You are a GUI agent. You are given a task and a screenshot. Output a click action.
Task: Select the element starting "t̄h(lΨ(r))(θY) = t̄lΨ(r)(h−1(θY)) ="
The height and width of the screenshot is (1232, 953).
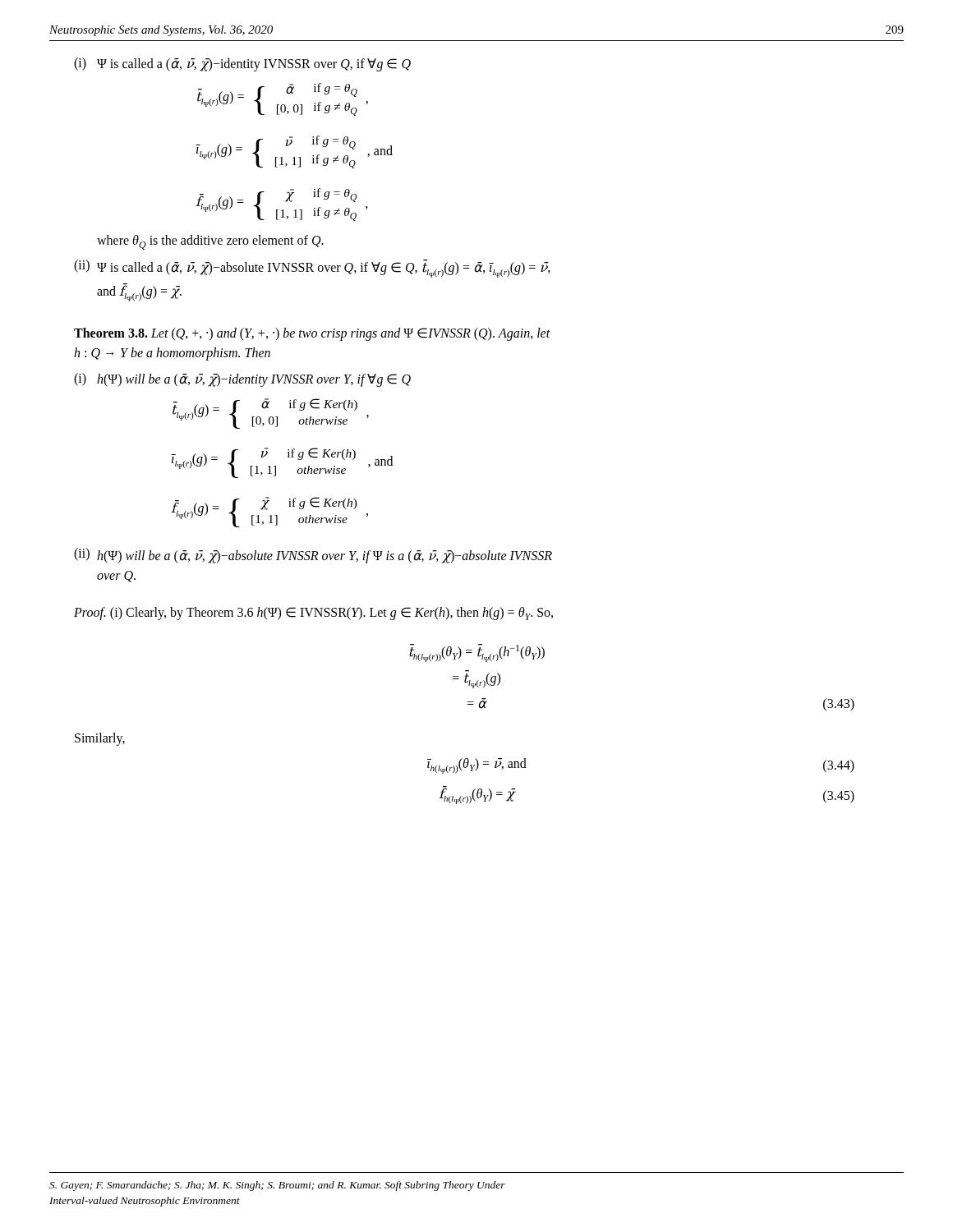point(476,678)
